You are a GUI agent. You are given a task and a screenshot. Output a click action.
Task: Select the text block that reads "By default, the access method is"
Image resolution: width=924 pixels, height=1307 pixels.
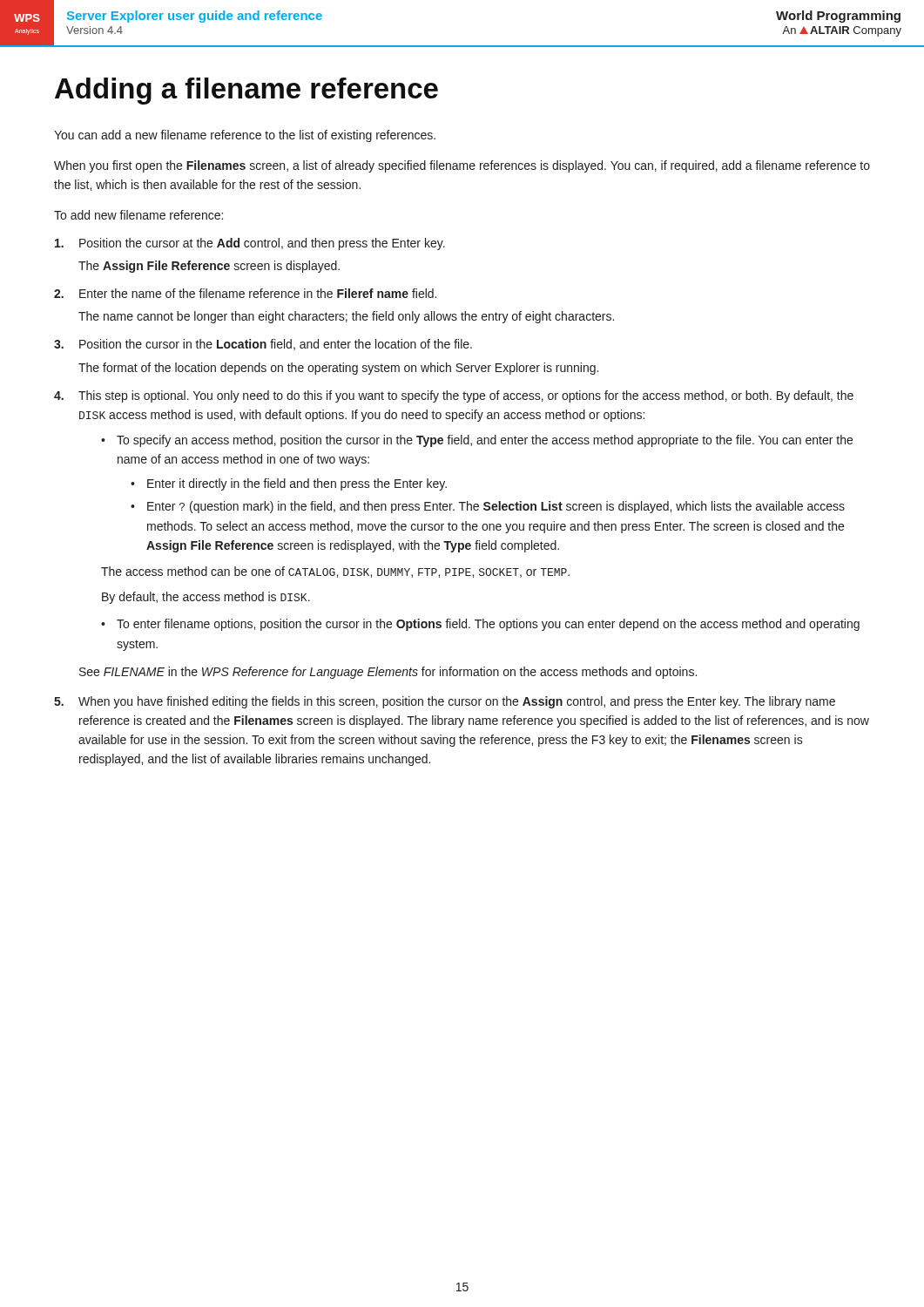[206, 597]
